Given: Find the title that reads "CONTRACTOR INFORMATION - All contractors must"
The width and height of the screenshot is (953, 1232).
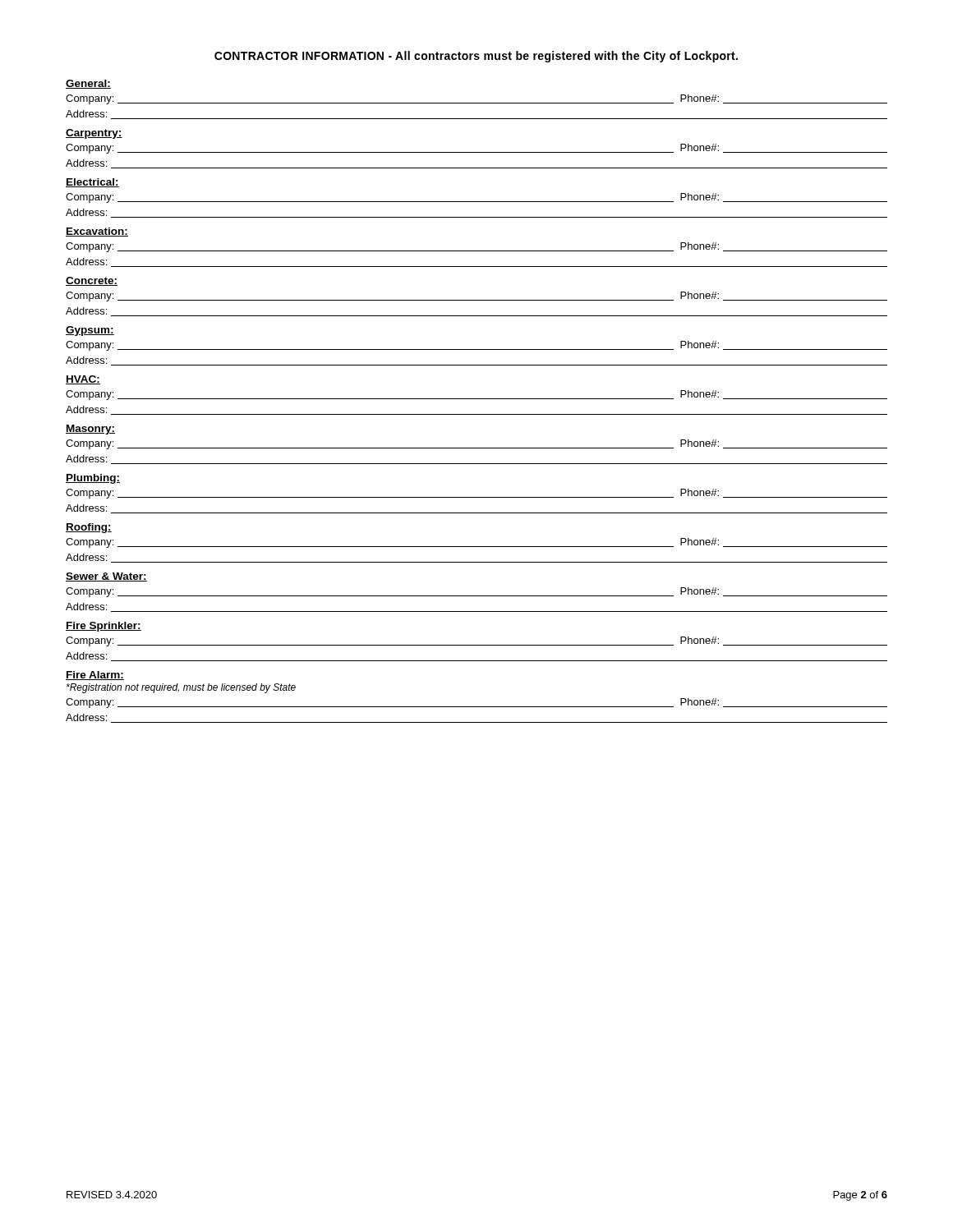Looking at the screenshot, I should click(476, 56).
